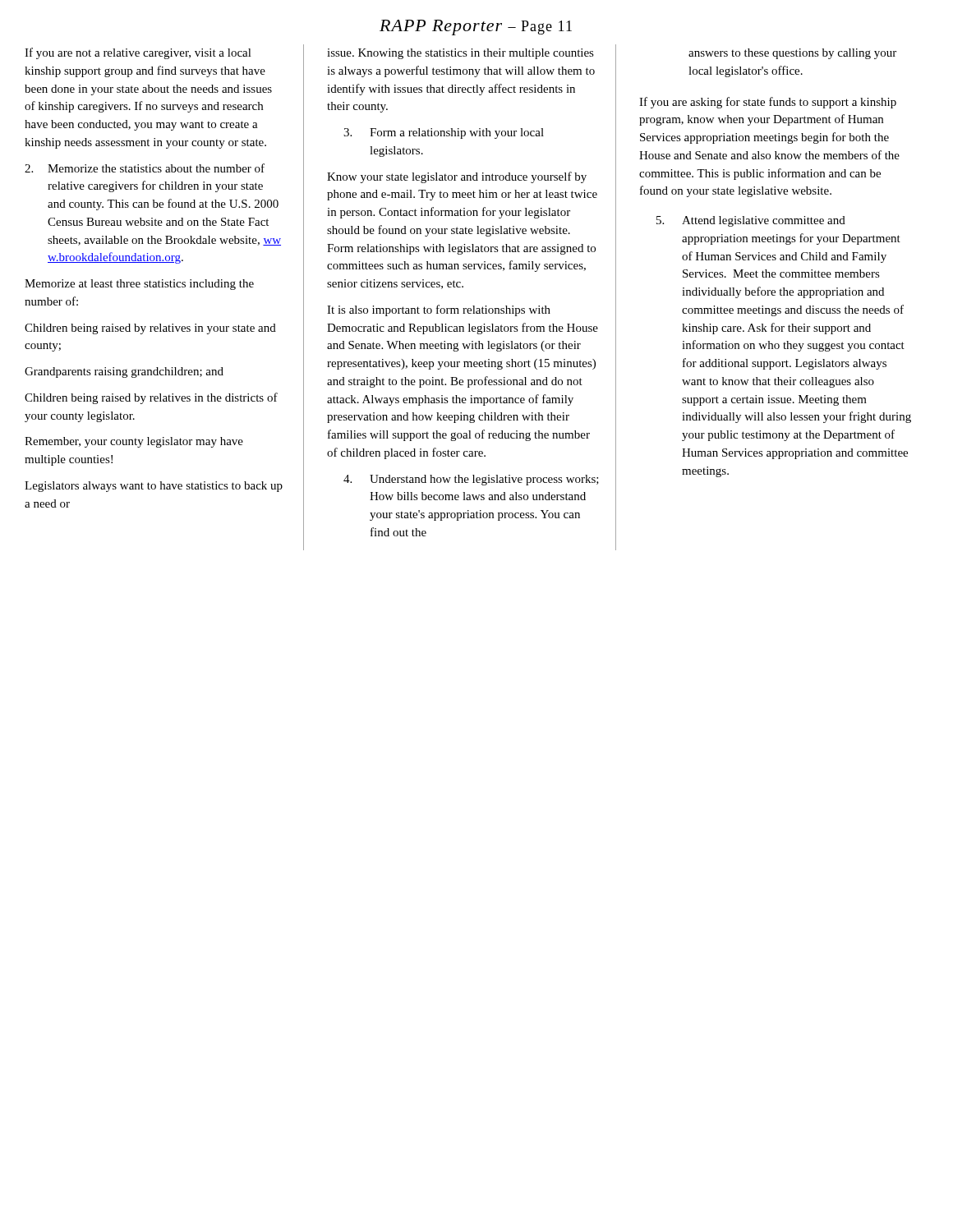Find the block on this page that starts "Know your state legislator and"
The width and height of the screenshot is (953, 1232).
tap(462, 230)
